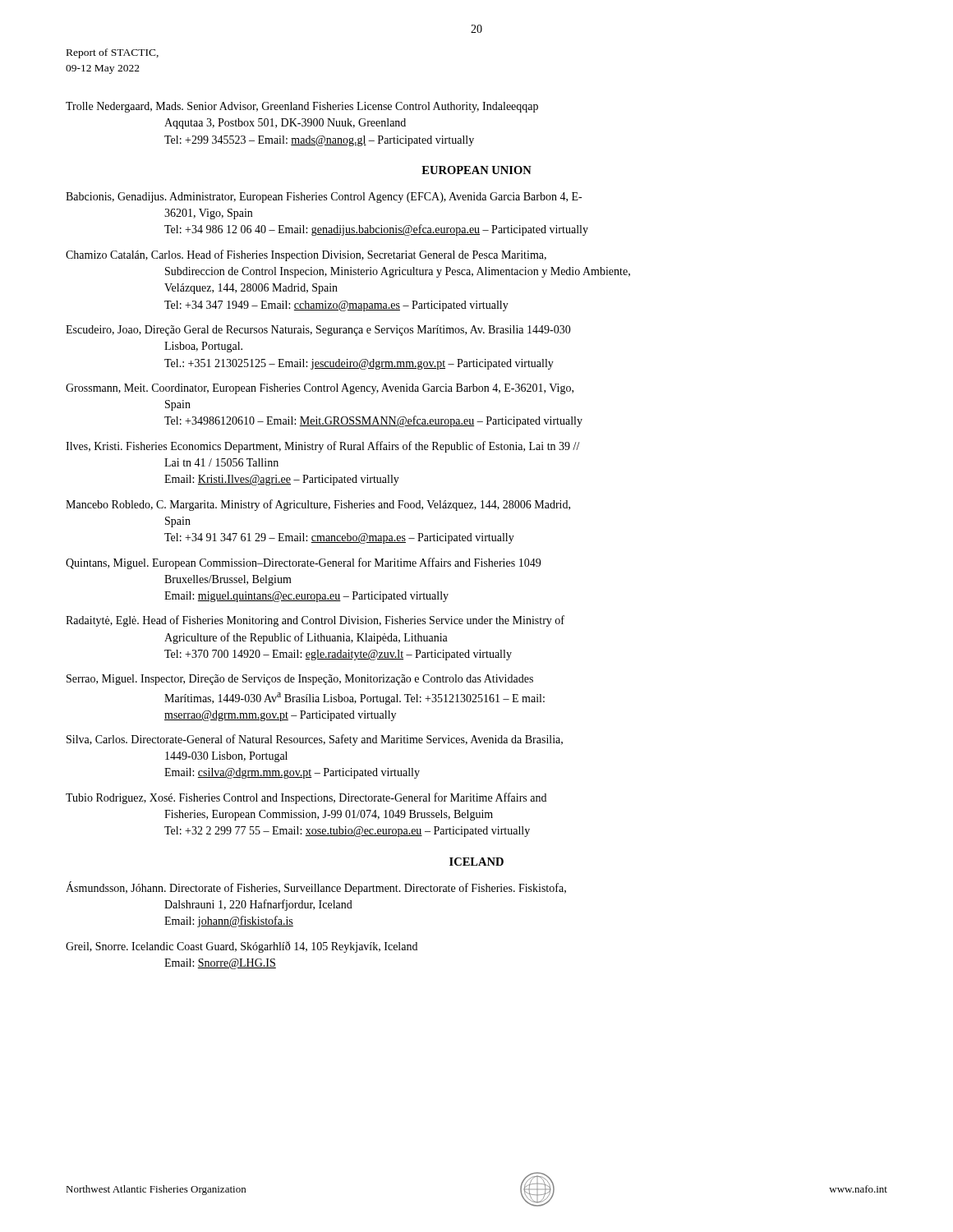Find the block on this page that starts "Tubio Rodriguez, Xosé."
Viewport: 953px width, 1232px height.
[x=476, y=816]
